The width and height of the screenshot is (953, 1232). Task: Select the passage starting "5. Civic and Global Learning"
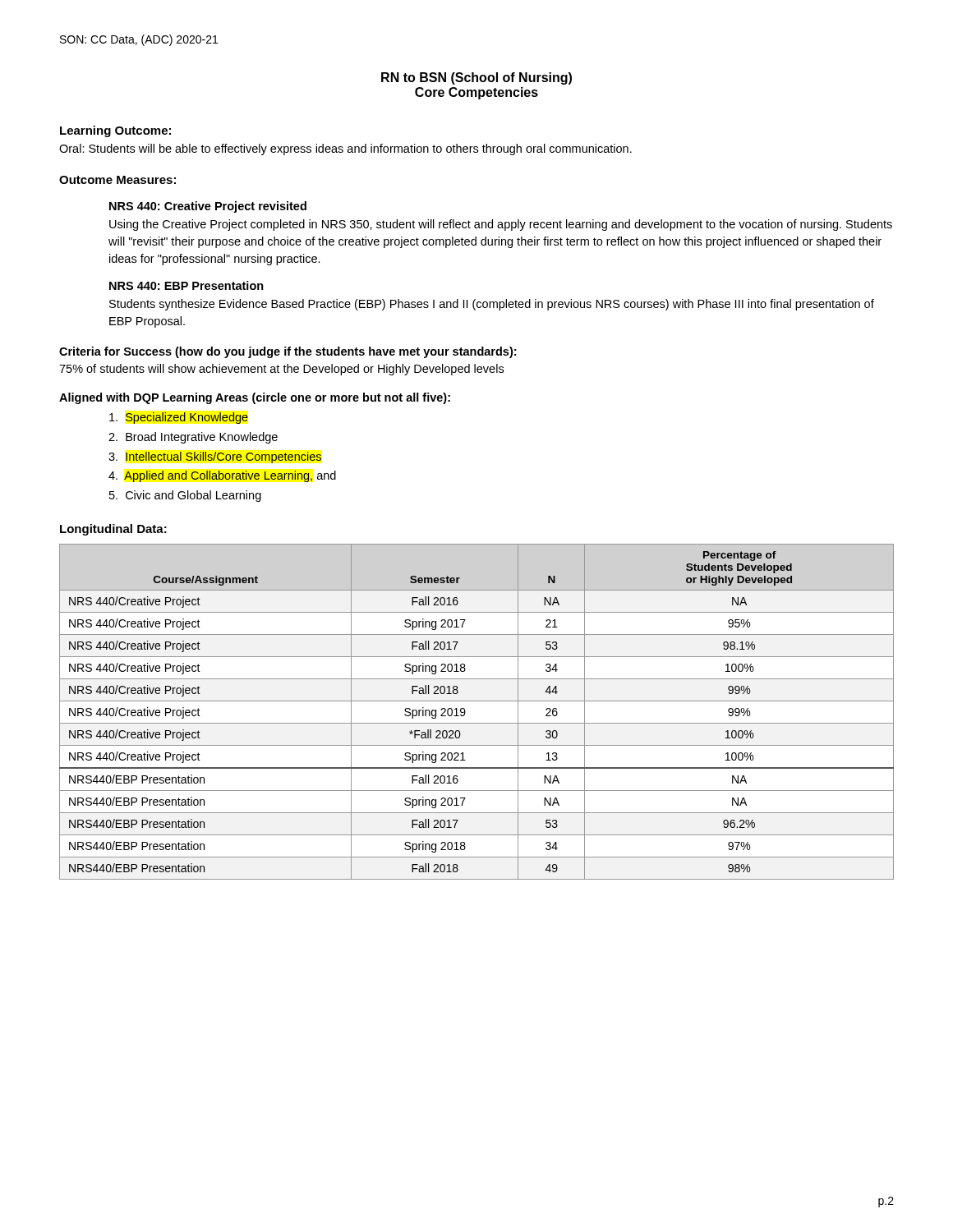pyautogui.click(x=185, y=495)
